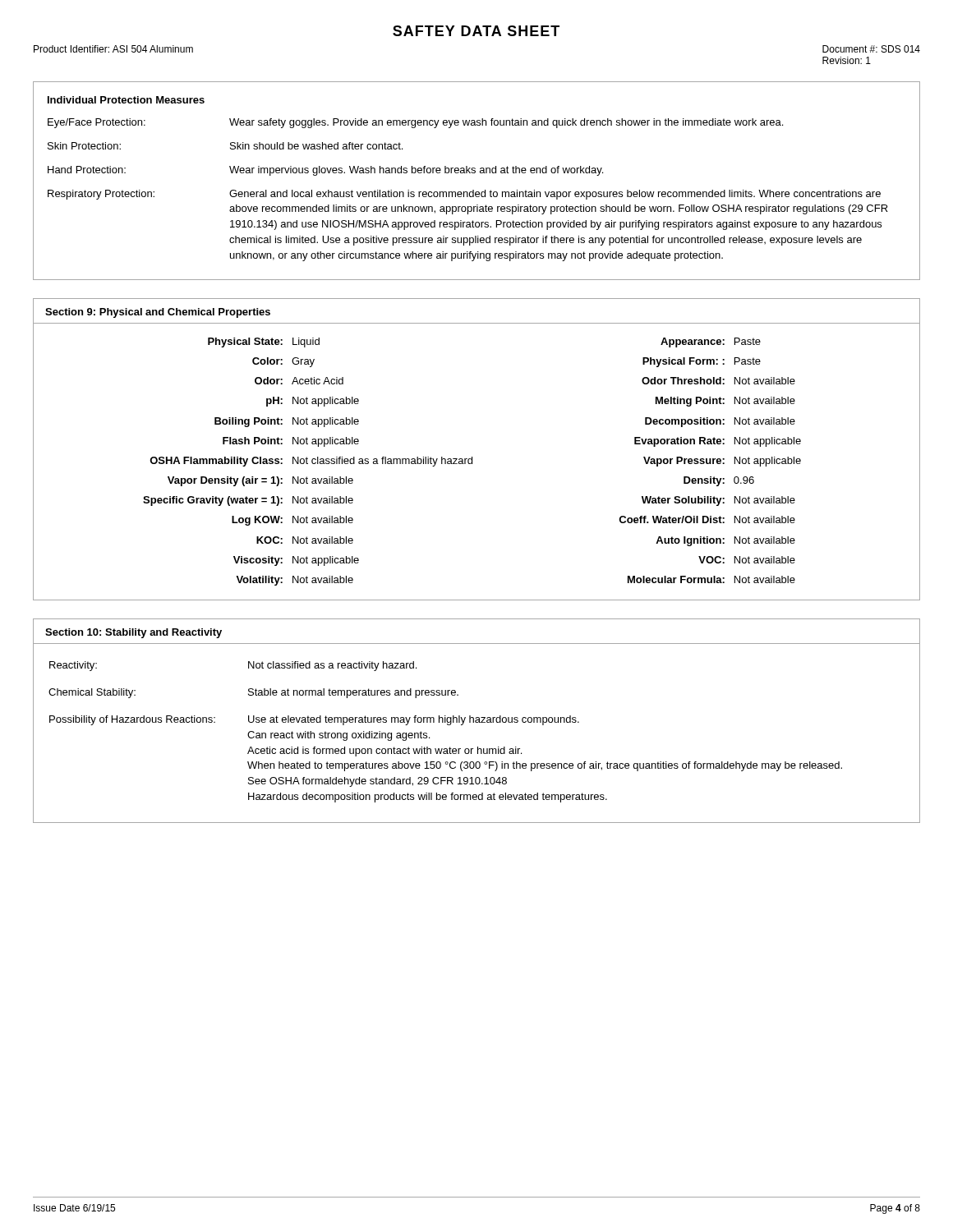Select the table that reads "Possibility of Hazardous Reactions:"
953x1232 pixels.
pos(476,734)
